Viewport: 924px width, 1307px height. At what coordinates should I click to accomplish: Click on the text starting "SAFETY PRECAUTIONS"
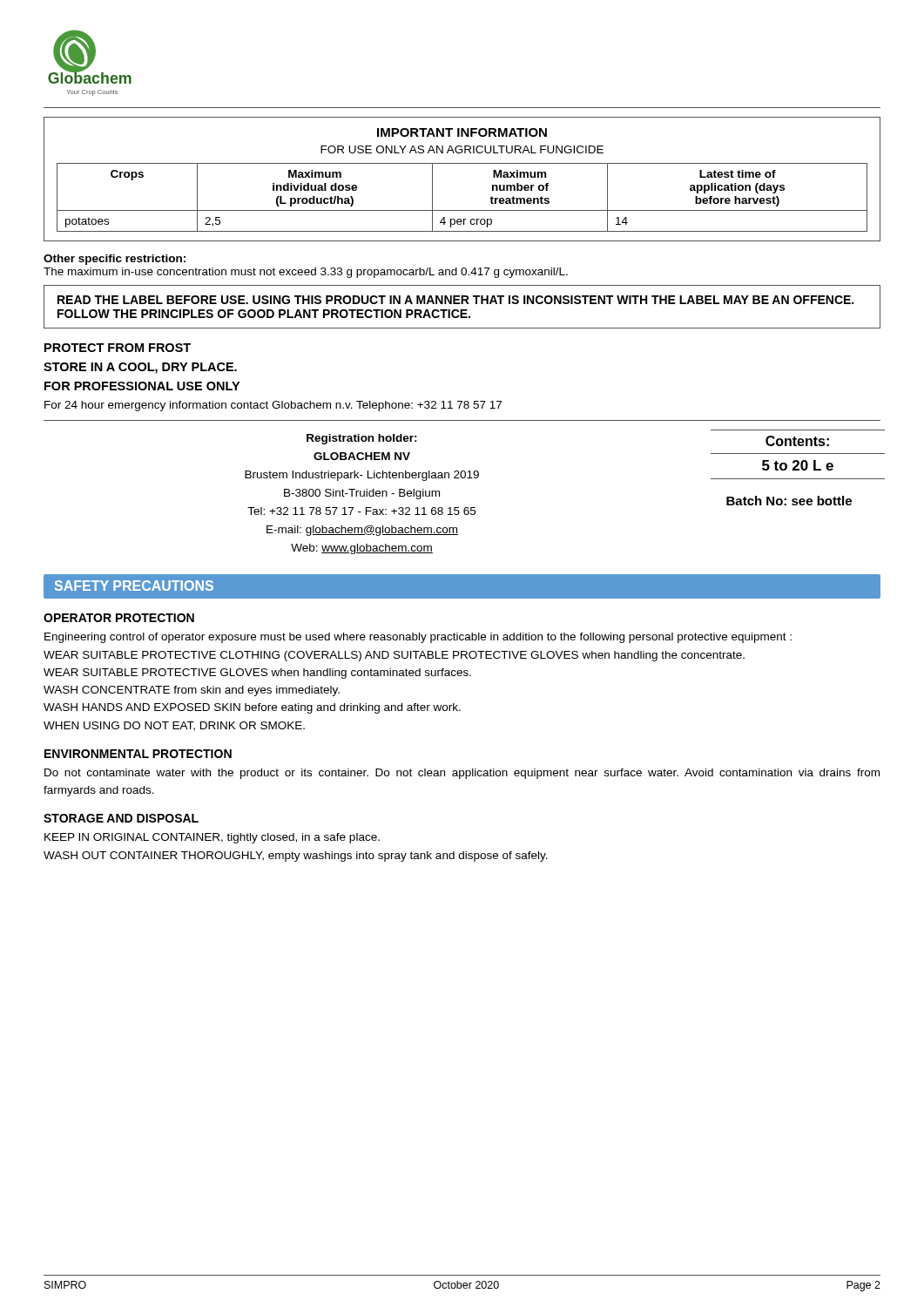(134, 586)
